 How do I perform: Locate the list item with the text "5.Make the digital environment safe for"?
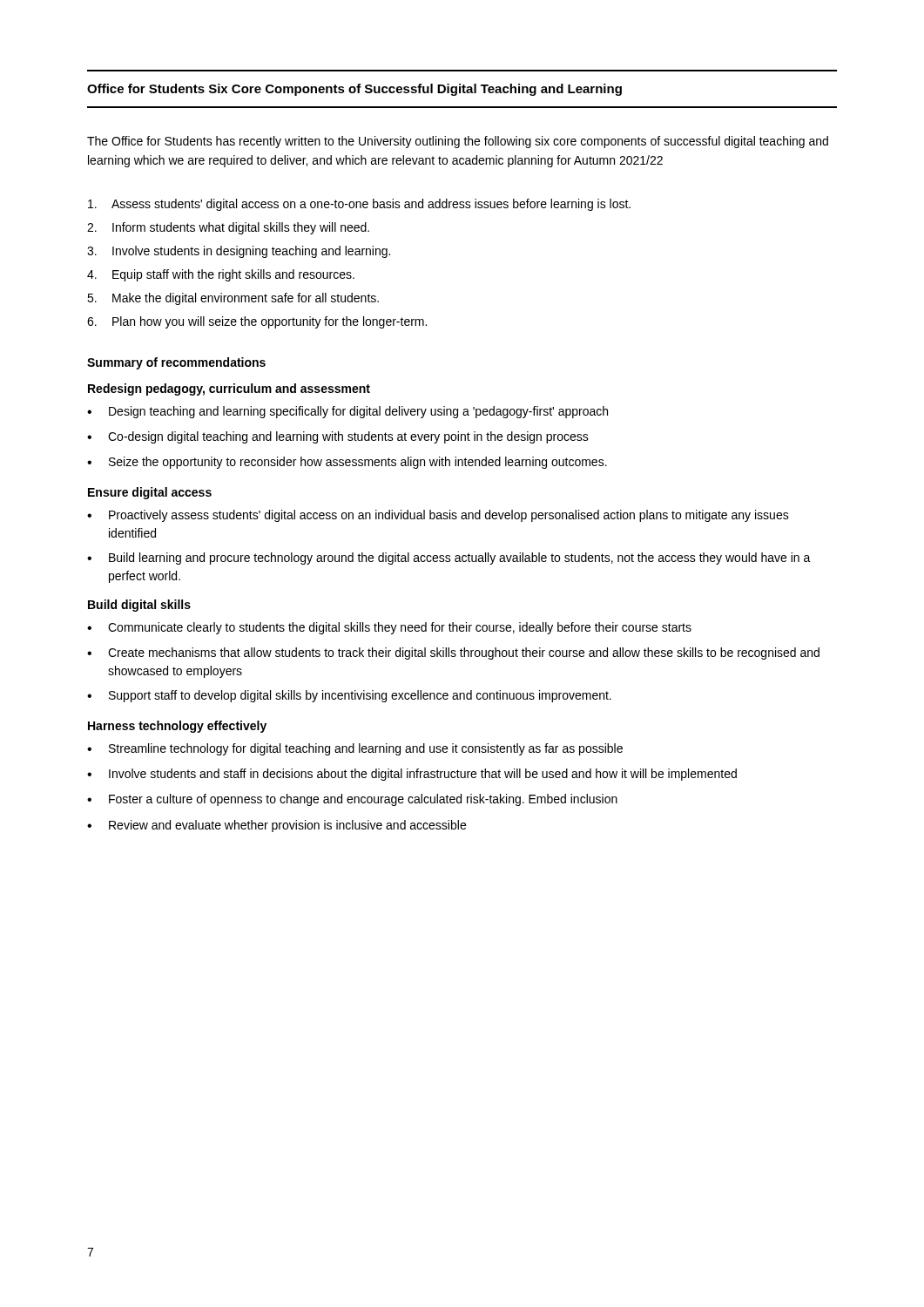[x=233, y=299]
